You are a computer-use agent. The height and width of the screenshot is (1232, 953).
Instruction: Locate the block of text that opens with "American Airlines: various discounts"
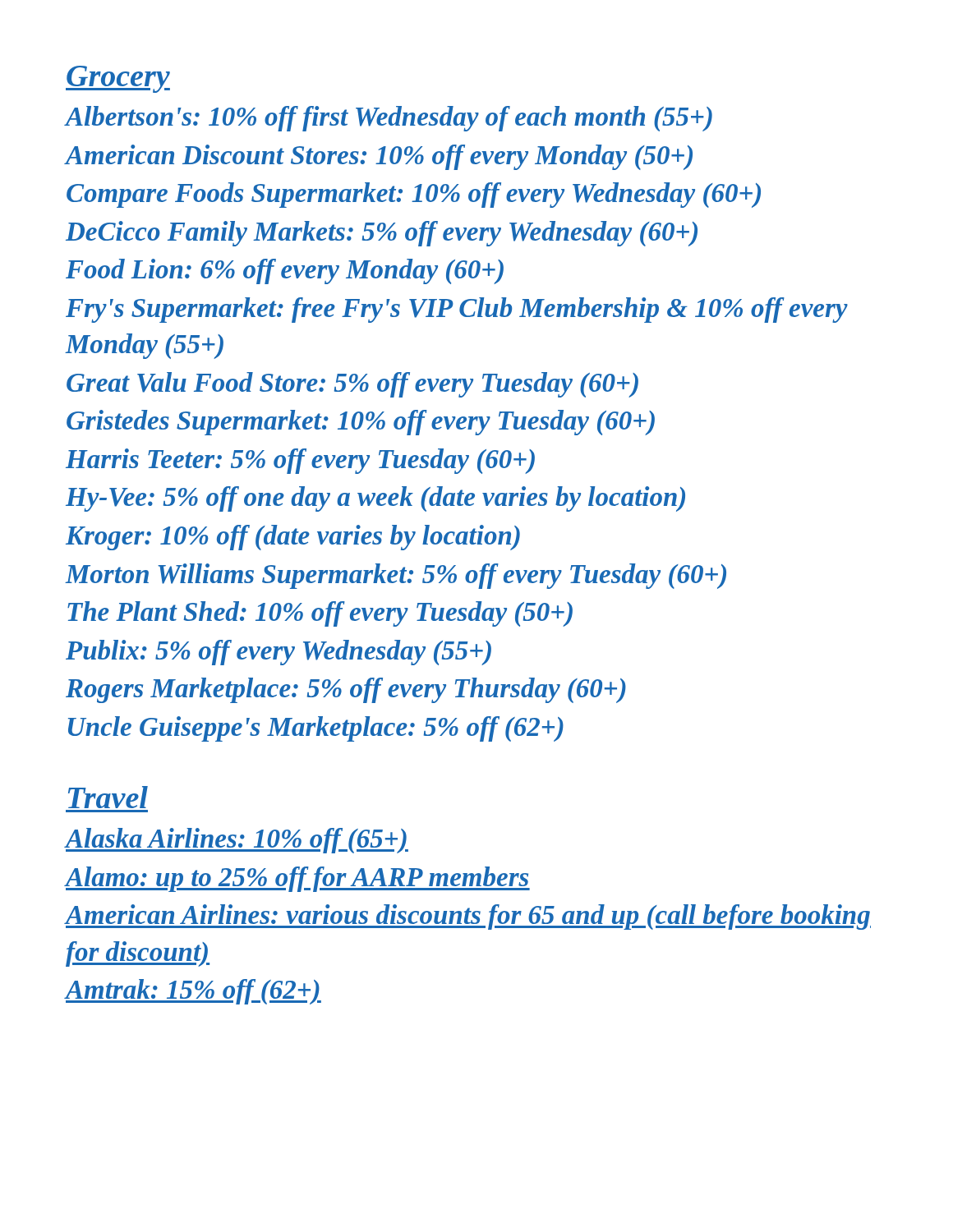click(x=468, y=934)
